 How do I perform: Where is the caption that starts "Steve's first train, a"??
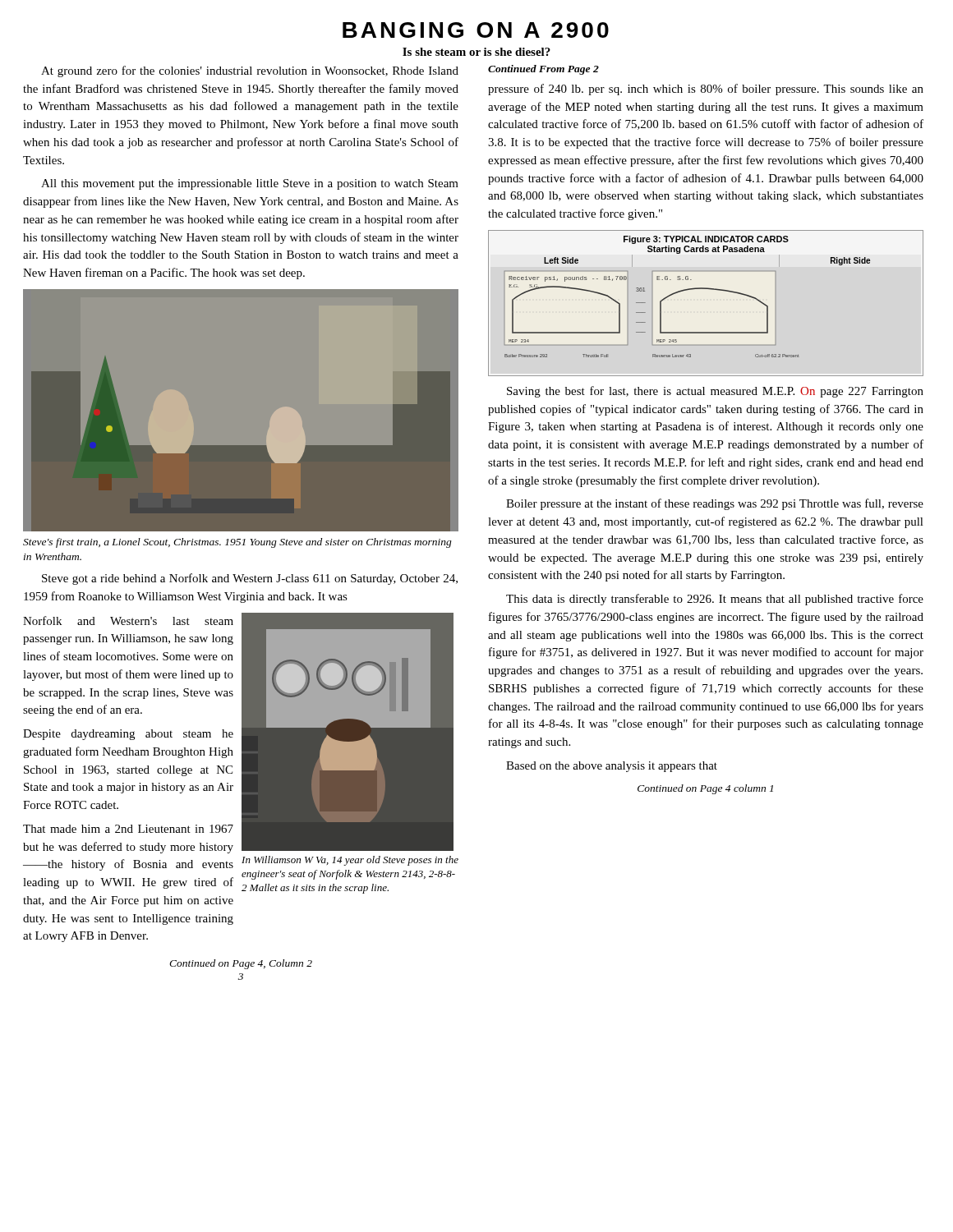(x=237, y=549)
